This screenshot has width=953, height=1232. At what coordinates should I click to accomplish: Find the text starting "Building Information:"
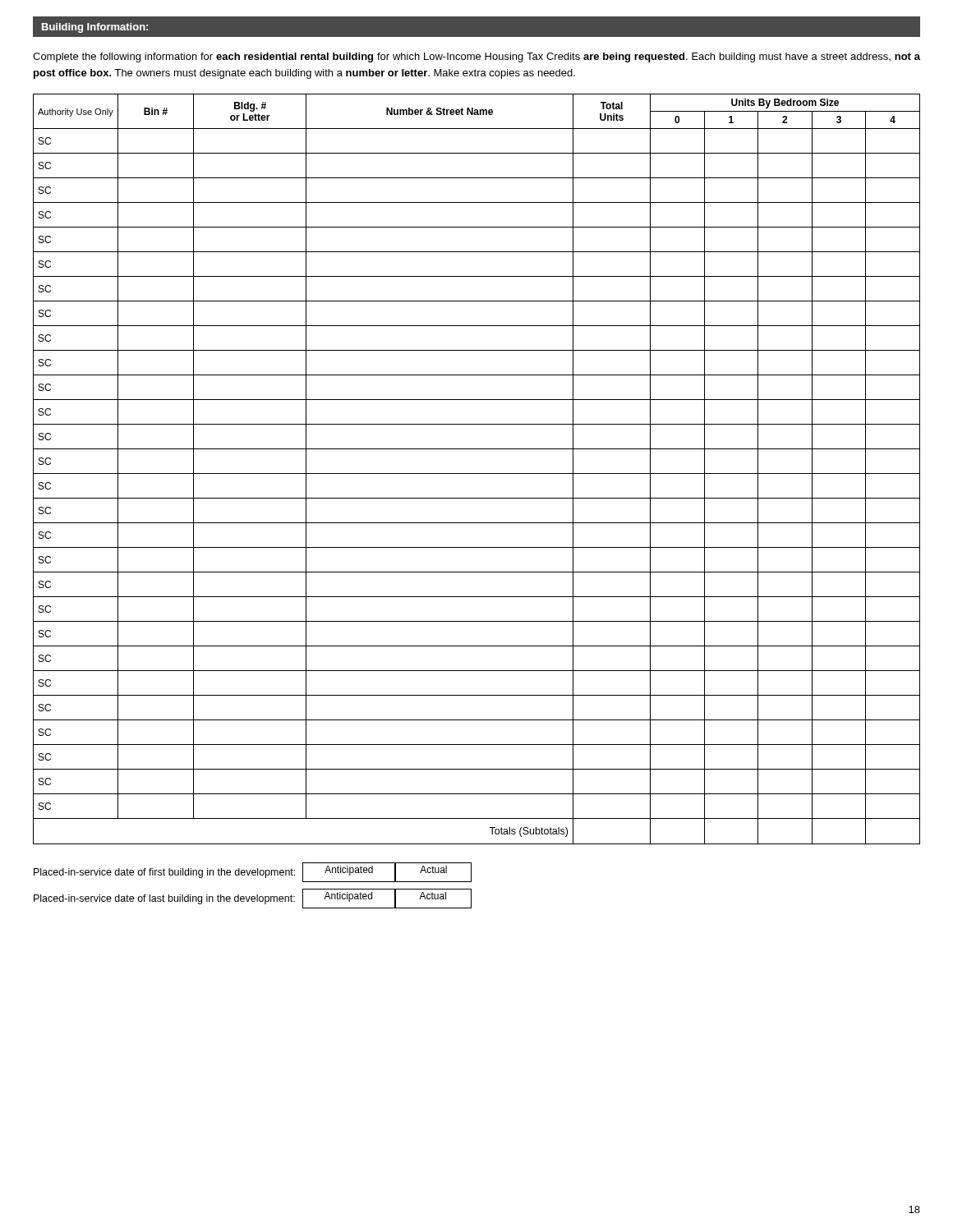coord(95,27)
